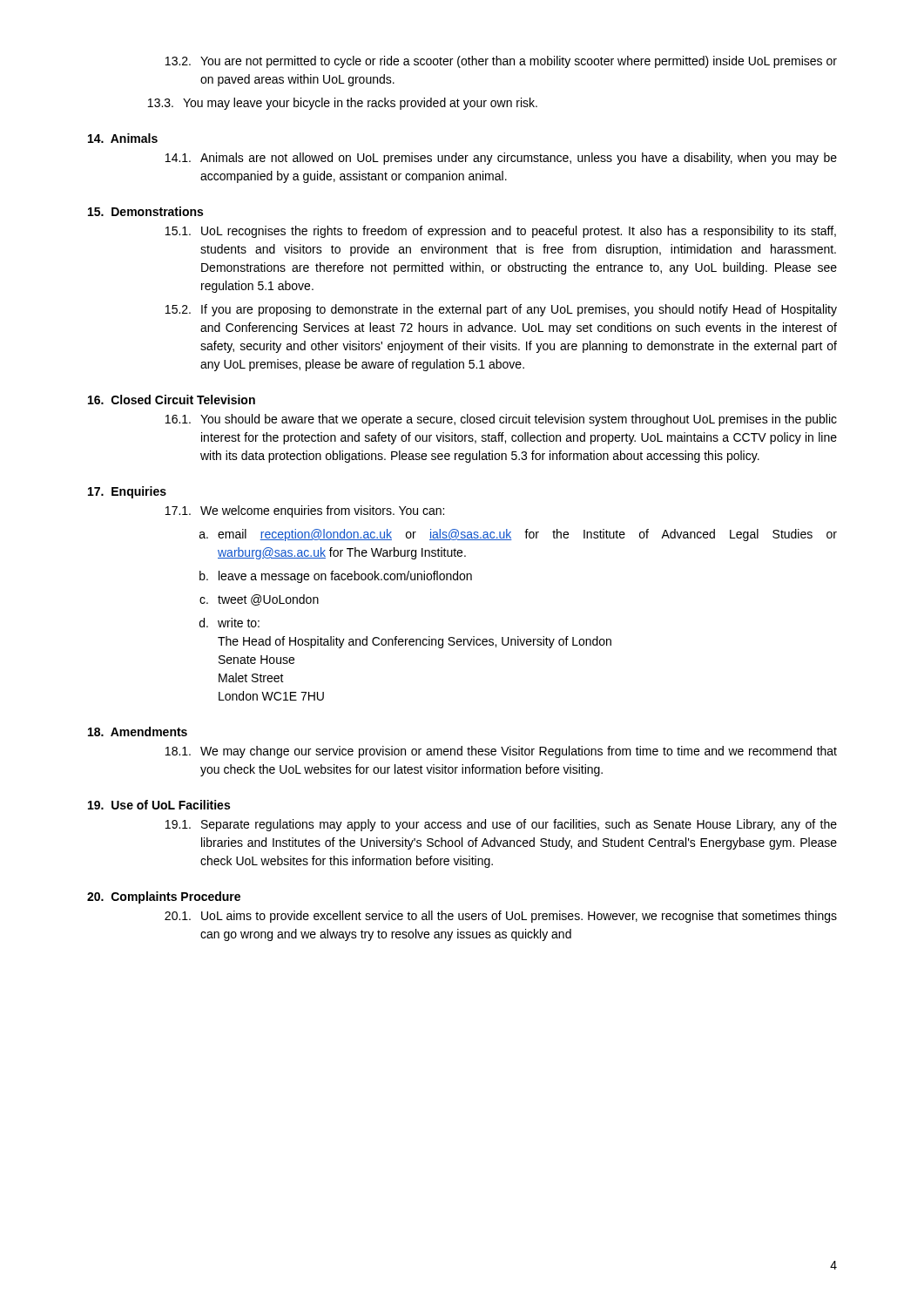
Task: Find the section header that says "15. Demonstrations"
Action: [145, 212]
